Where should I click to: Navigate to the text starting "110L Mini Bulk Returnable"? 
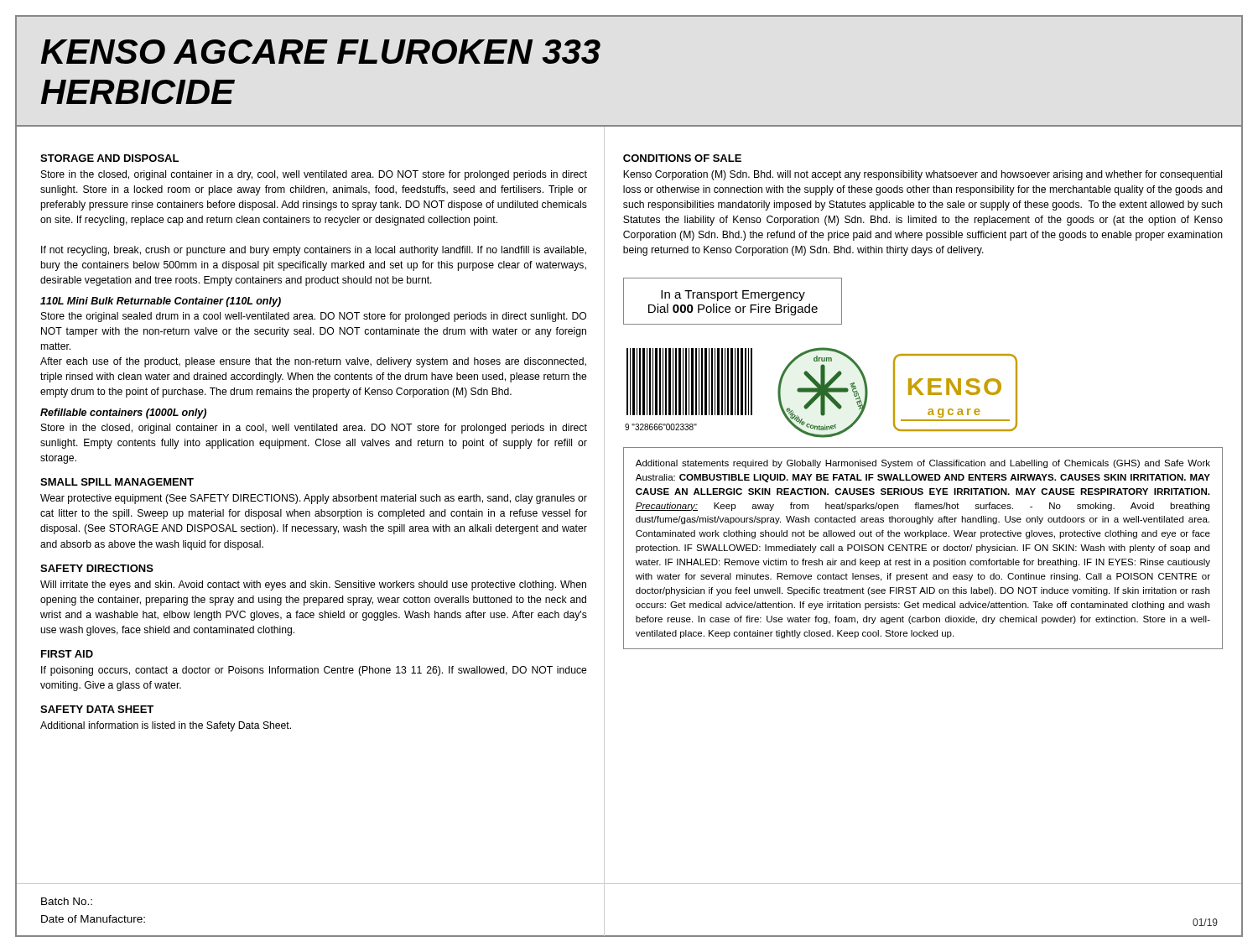coord(161,301)
